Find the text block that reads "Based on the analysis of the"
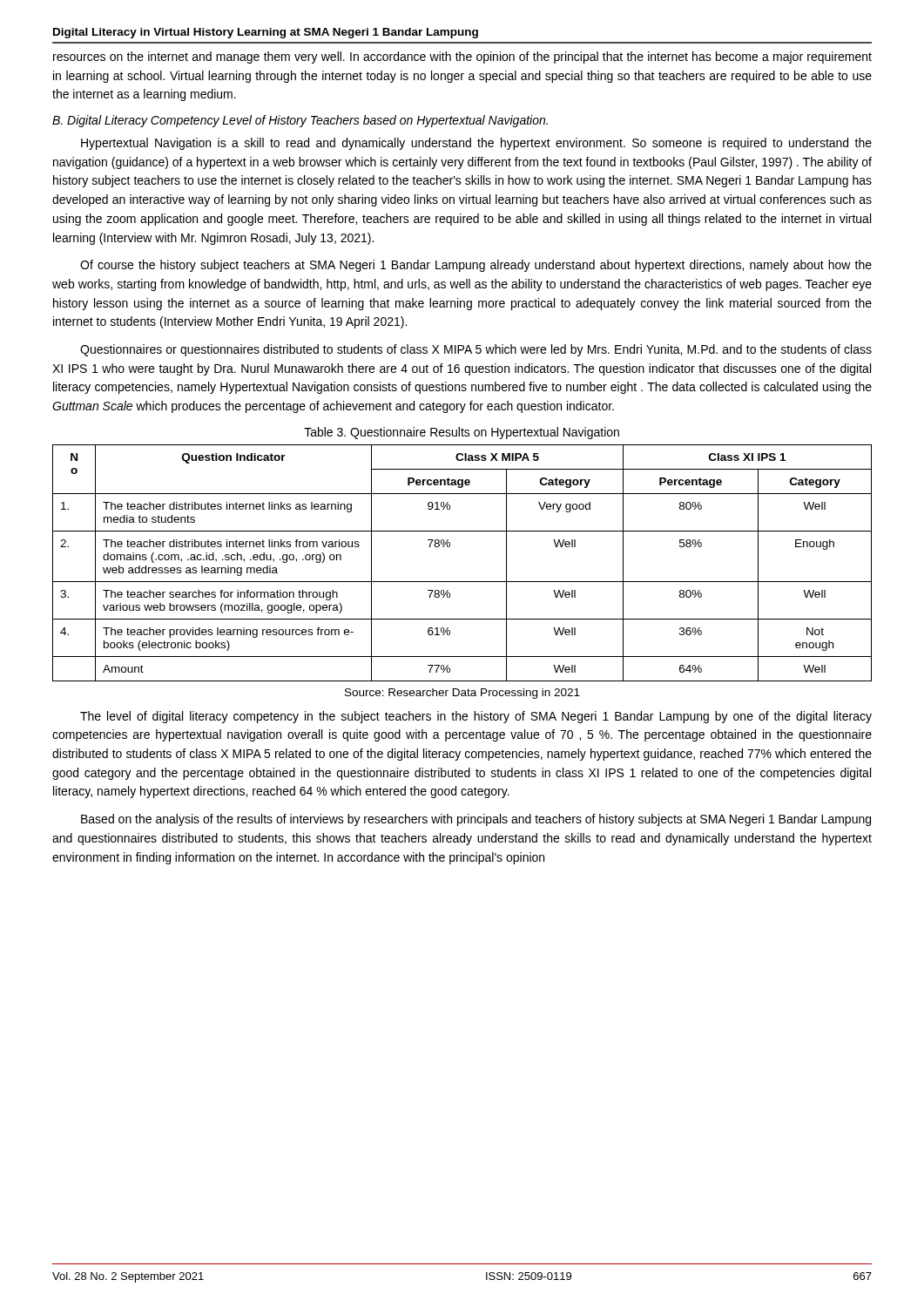The width and height of the screenshot is (924, 1307). tap(462, 839)
